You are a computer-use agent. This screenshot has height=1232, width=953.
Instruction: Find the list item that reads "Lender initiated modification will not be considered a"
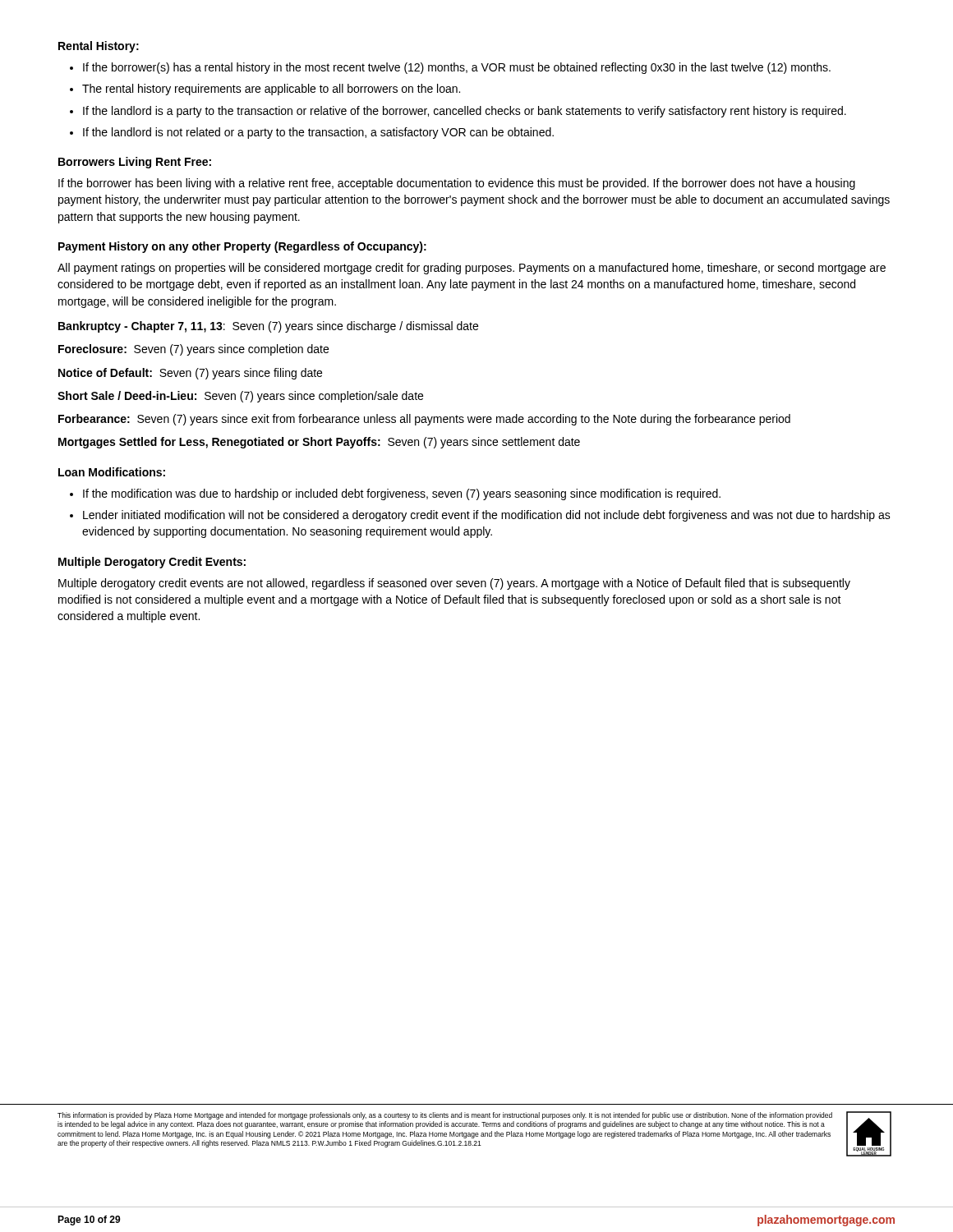[486, 523]
